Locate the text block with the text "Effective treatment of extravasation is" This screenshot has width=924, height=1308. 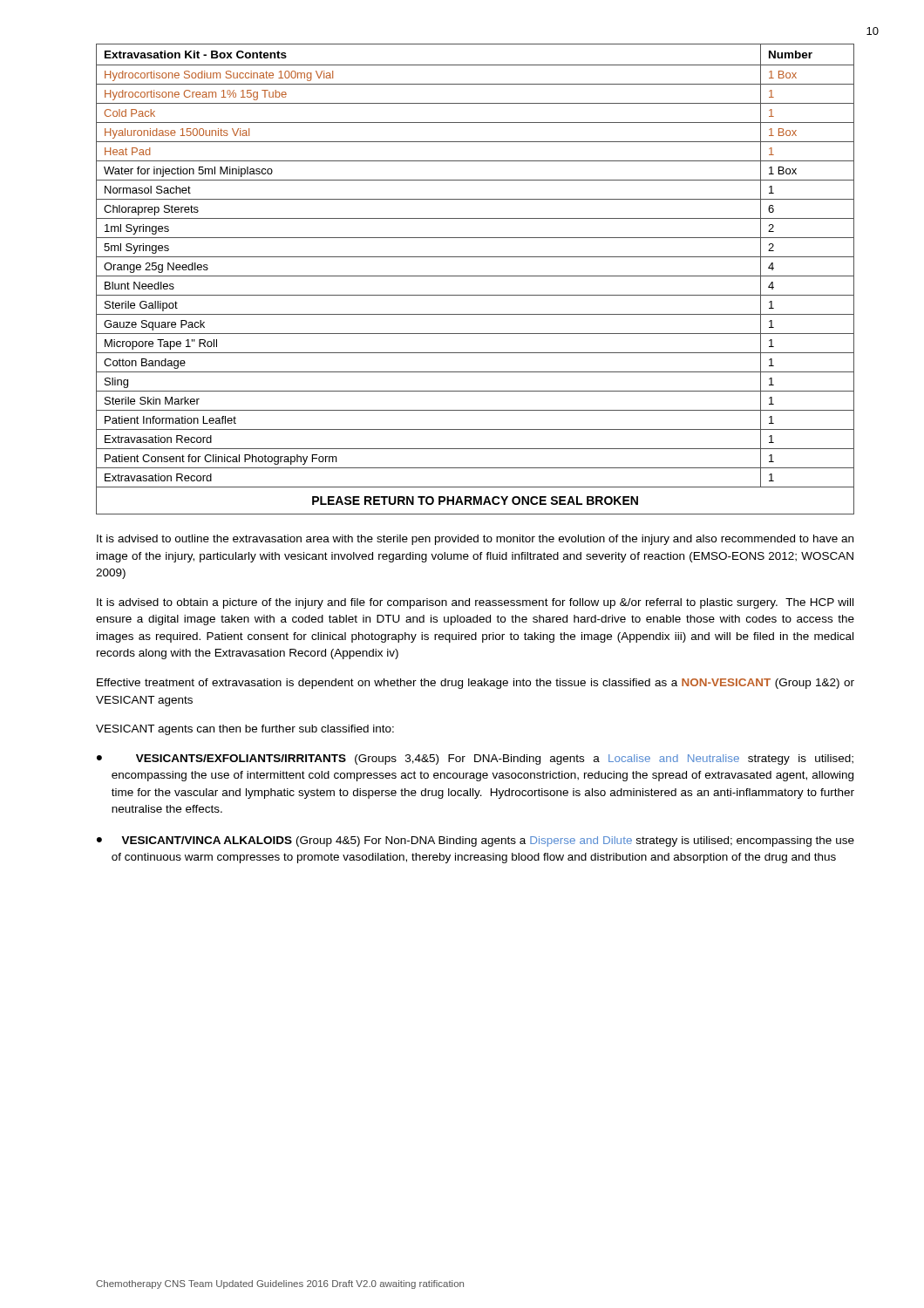(475, 691)
